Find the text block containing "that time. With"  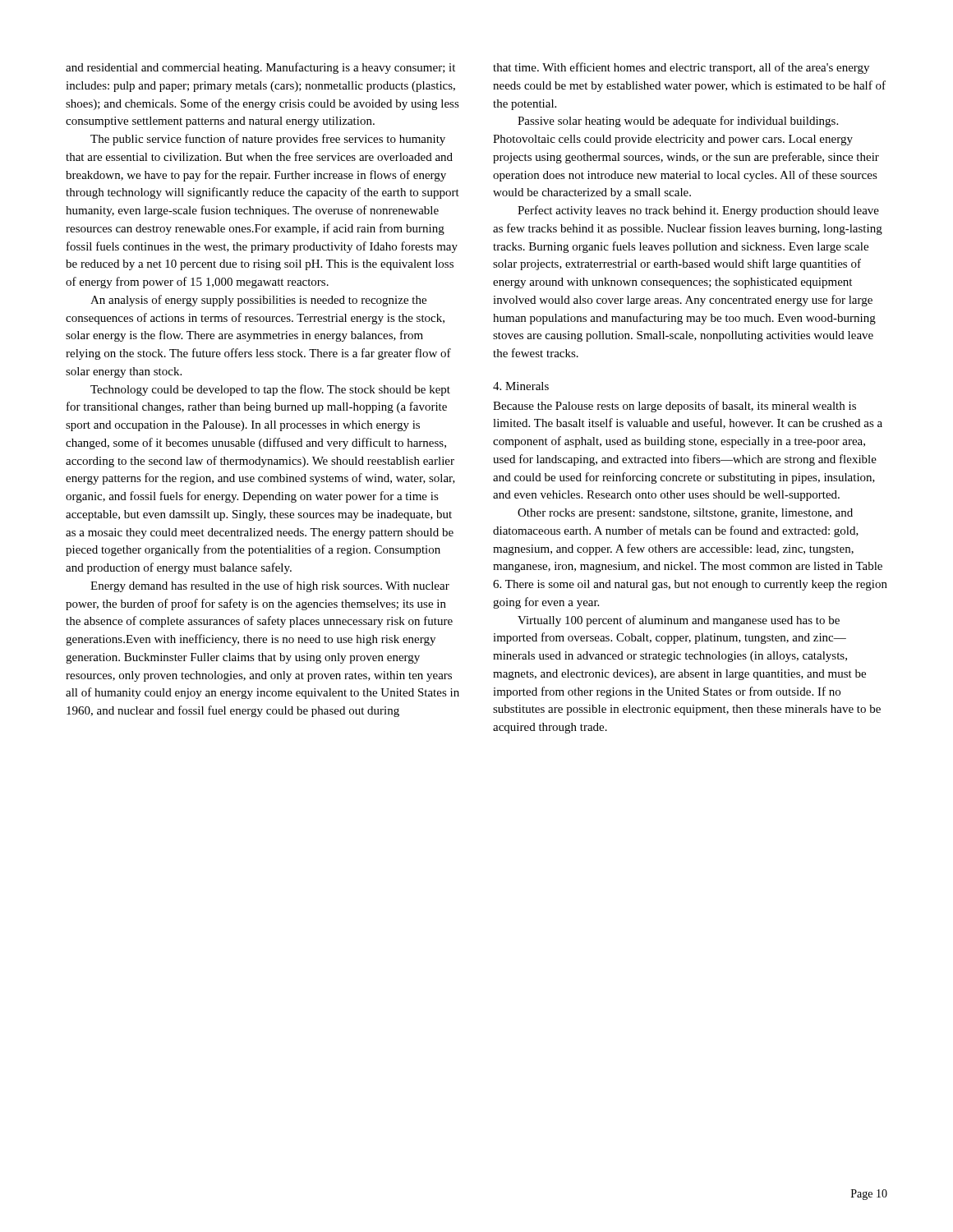[690, 211]
